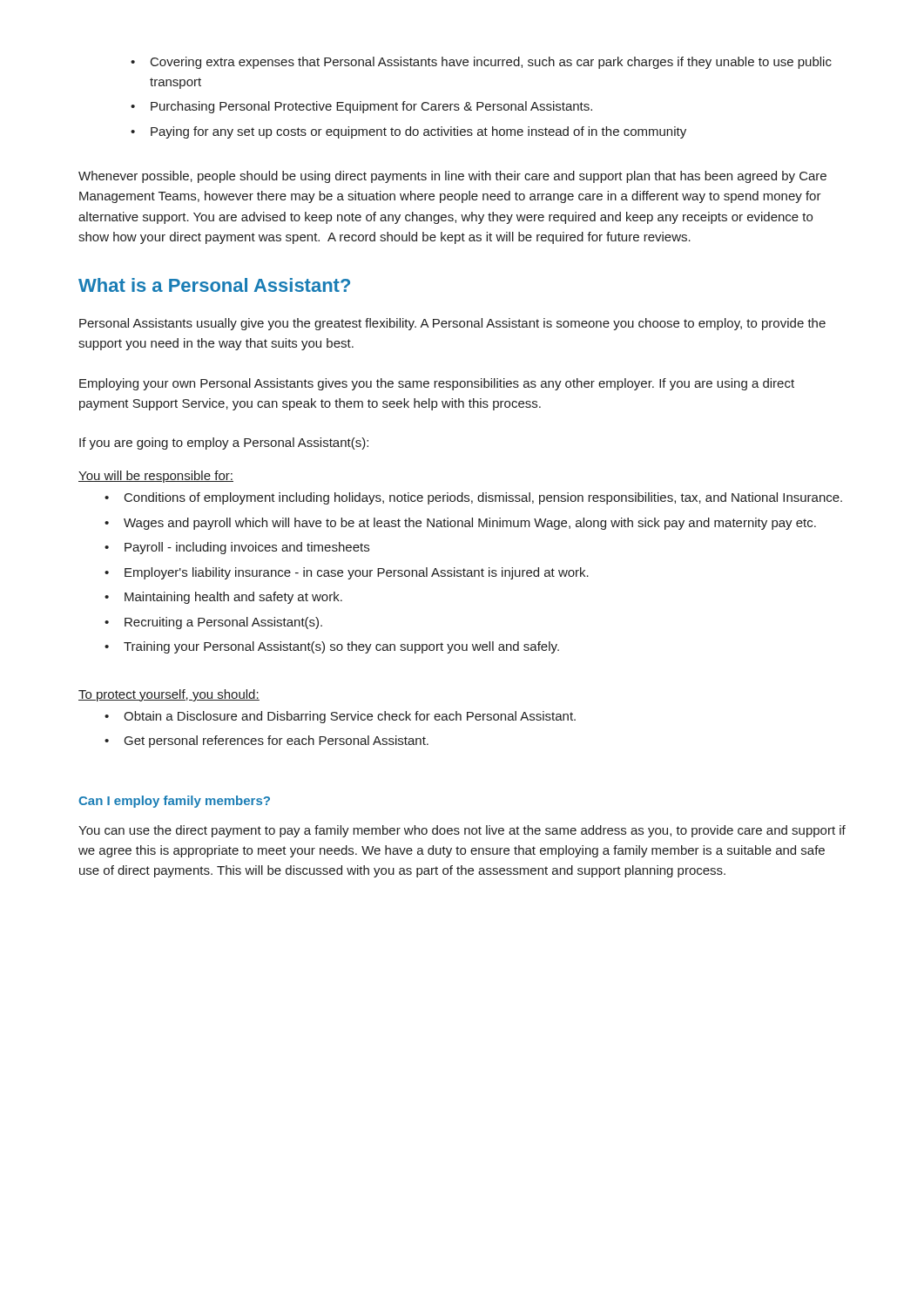Select the list item that reads "Obtain a Disclosure"
The width and height of the screenshot is (924, 1307).
click(475, 716)
